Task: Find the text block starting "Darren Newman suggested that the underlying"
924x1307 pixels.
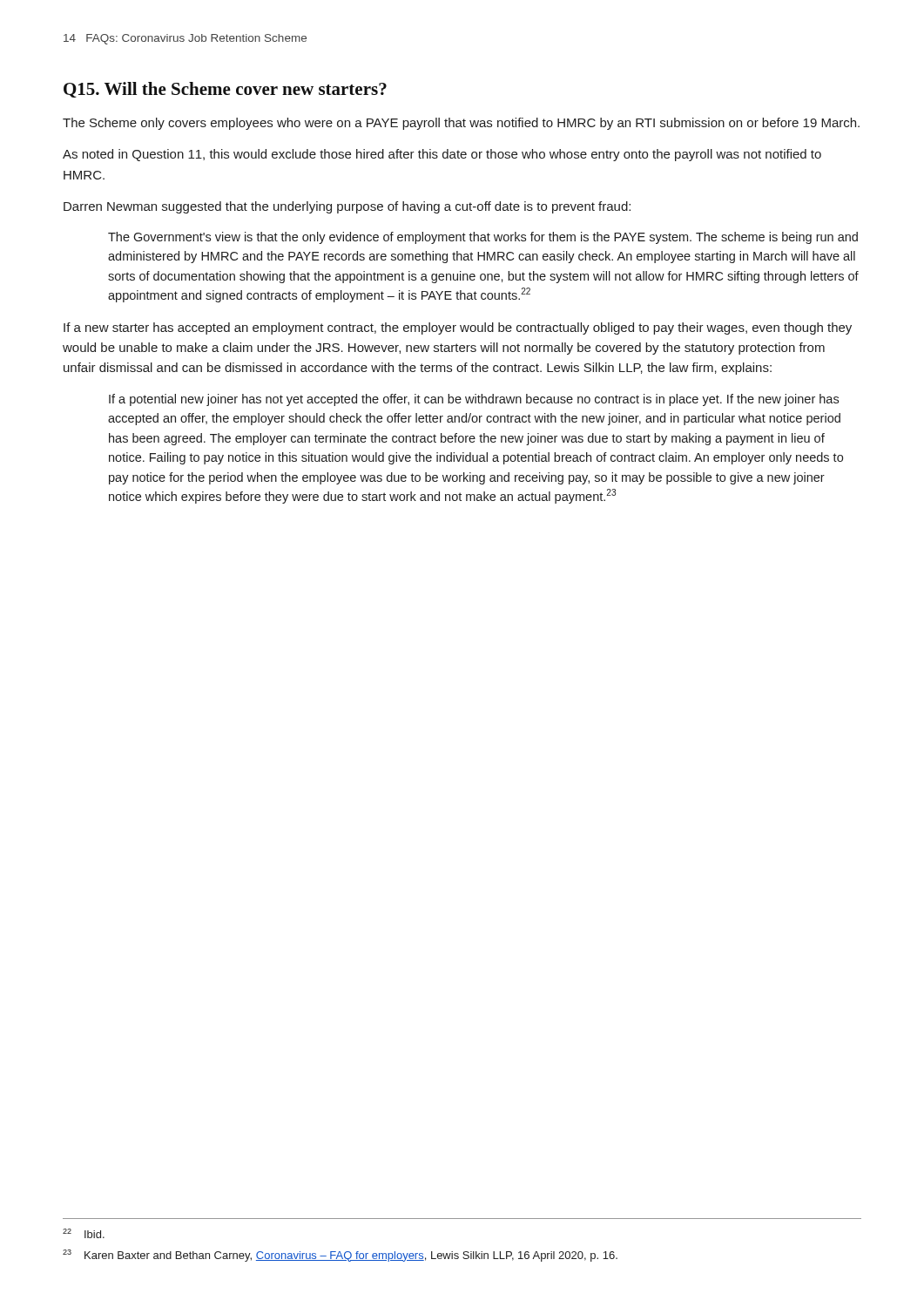Action: tap(347, 206)
